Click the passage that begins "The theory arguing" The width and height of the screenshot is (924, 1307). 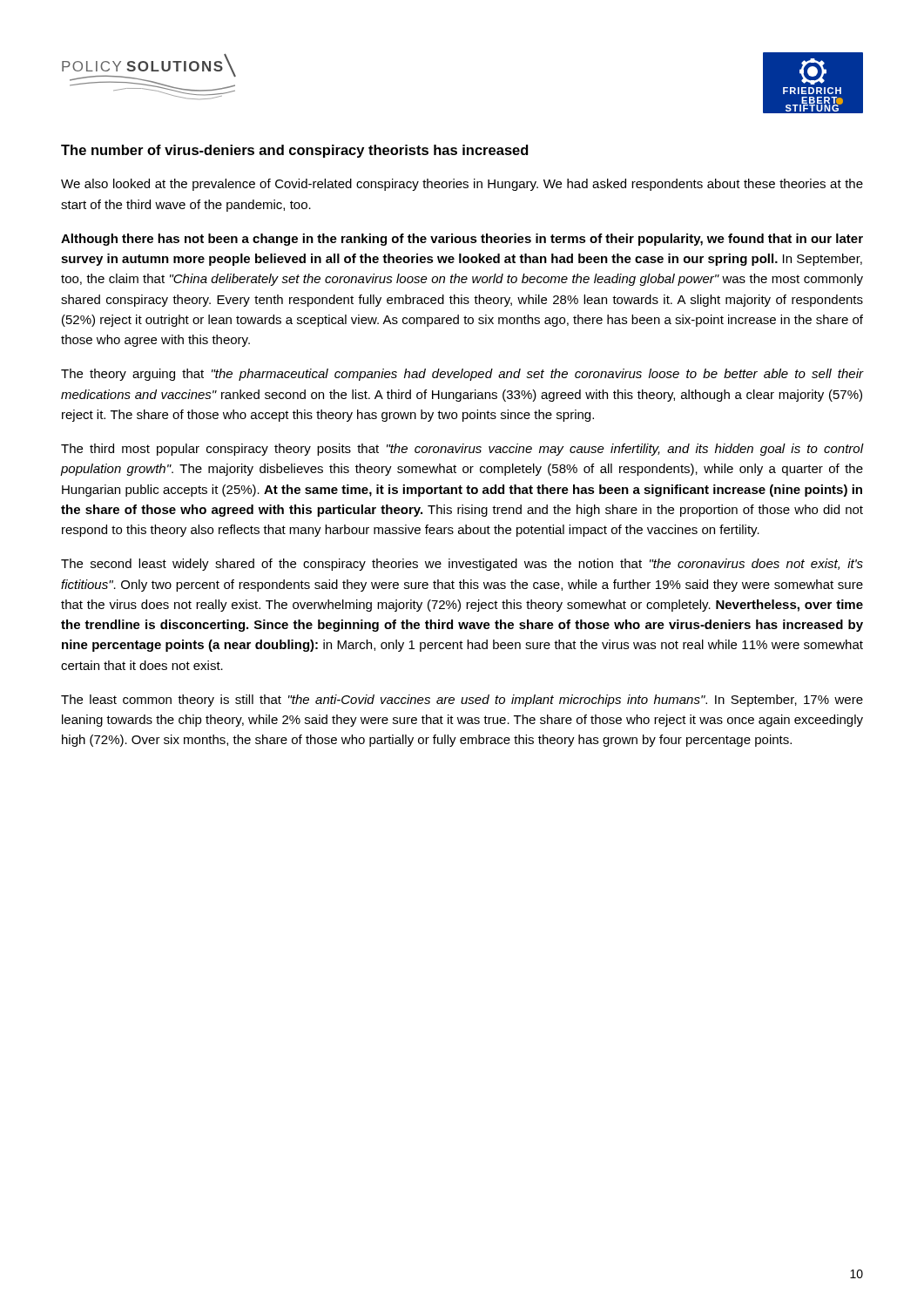coord(462,394)
